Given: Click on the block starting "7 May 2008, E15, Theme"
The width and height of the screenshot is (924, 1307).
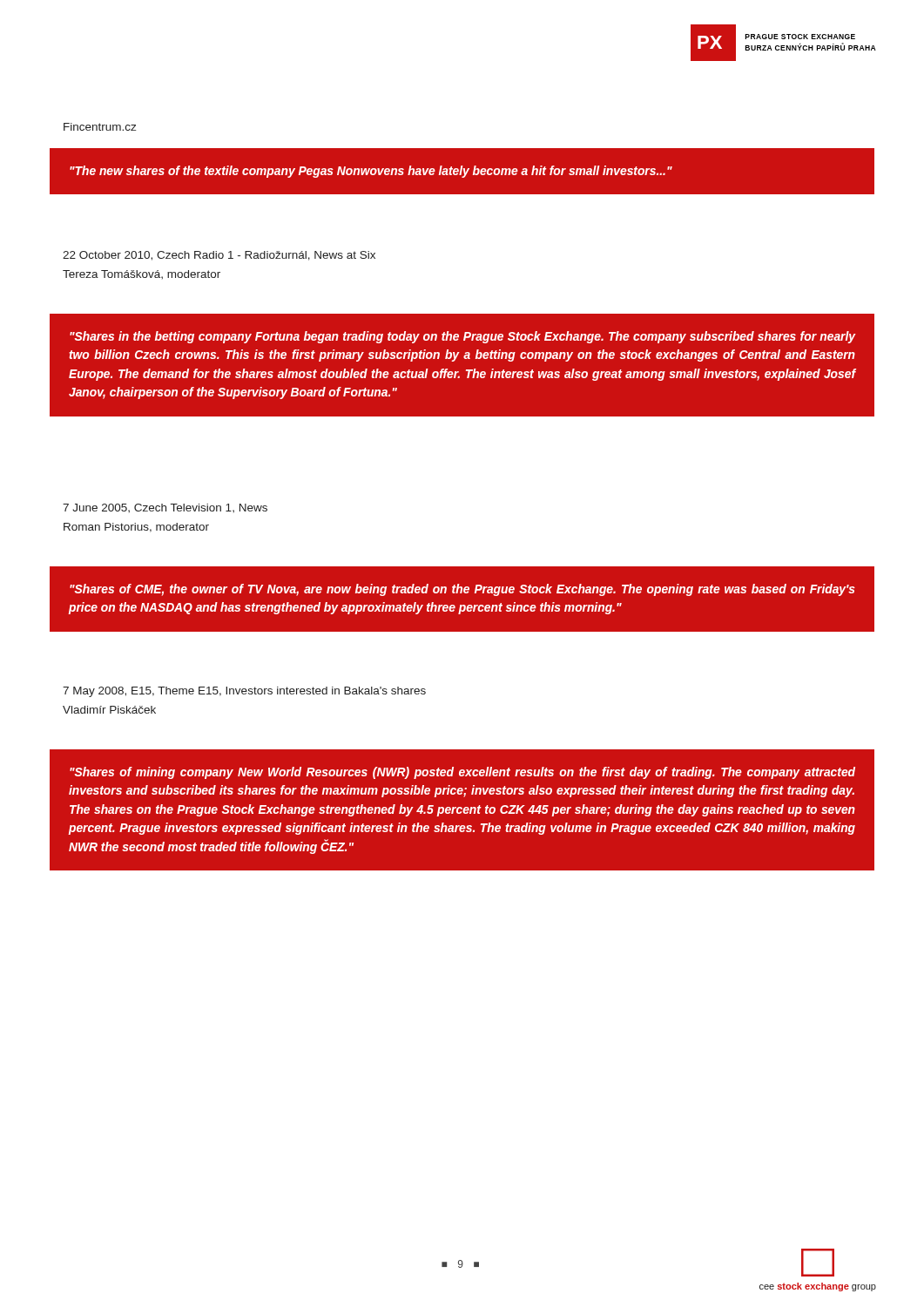Looking at the screenshot, I should (x=244, y=700).
